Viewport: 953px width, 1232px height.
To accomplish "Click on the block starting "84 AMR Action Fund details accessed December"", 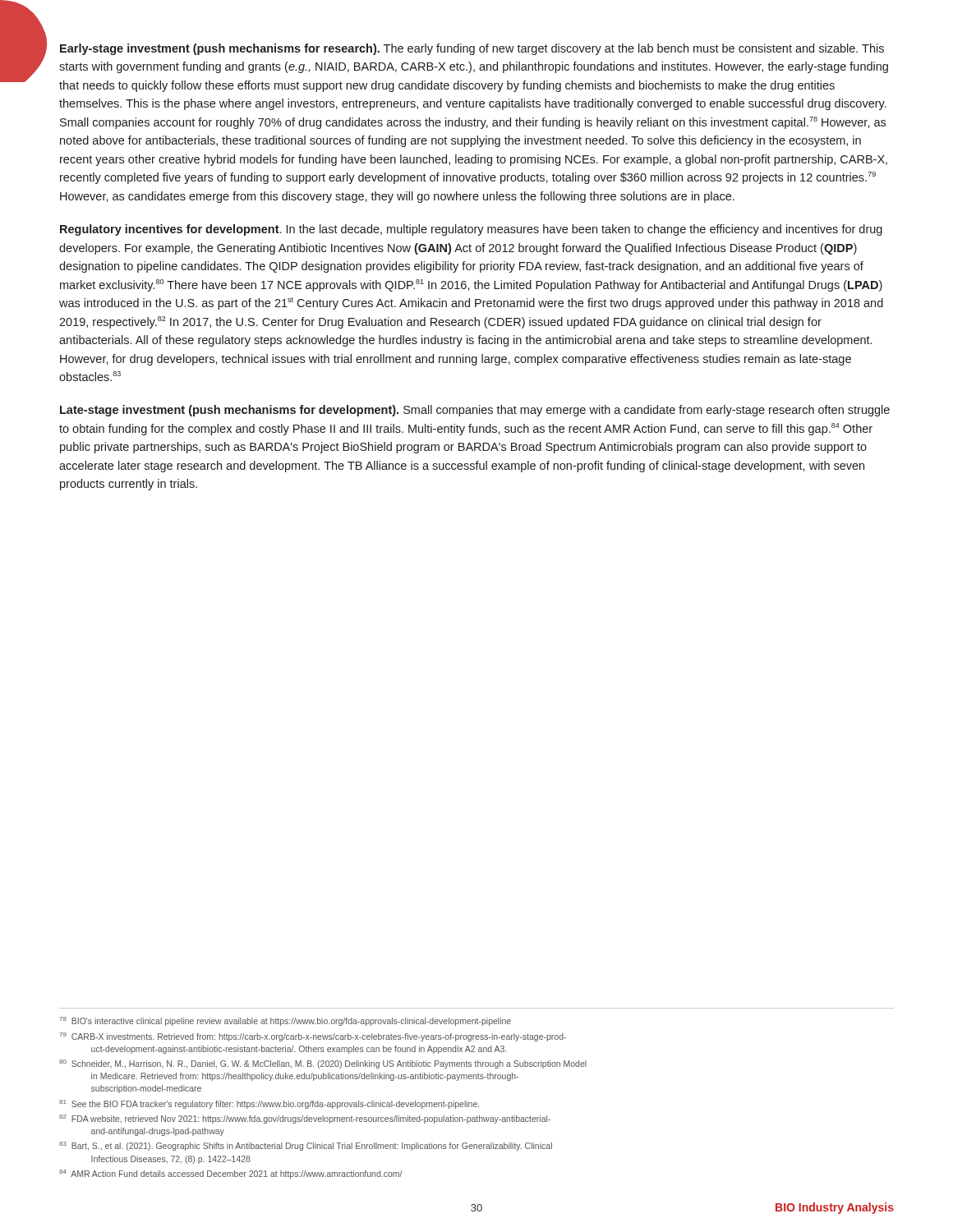I will [x=231, y=1173].
